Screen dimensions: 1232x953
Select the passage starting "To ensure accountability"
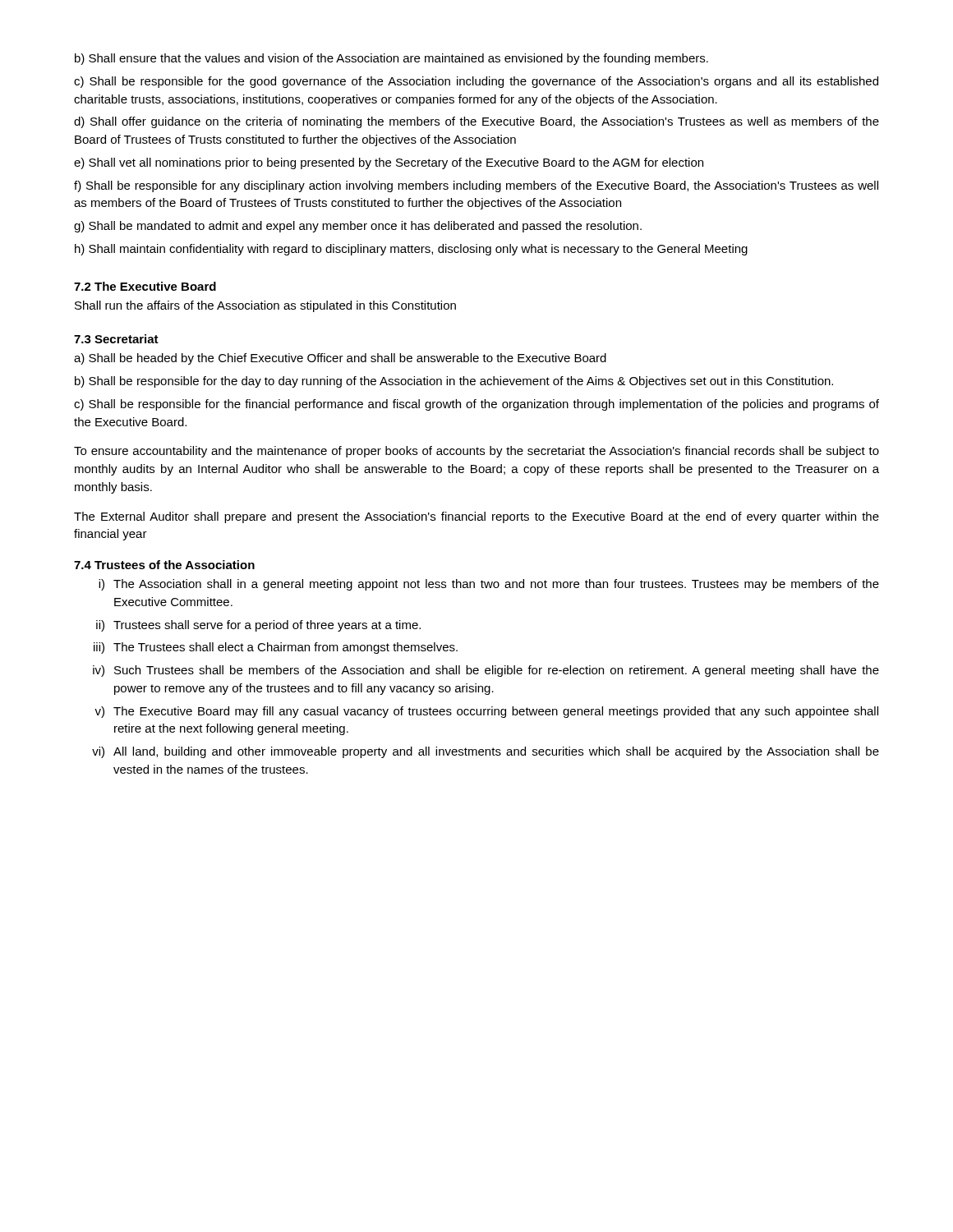coord(476,469)
